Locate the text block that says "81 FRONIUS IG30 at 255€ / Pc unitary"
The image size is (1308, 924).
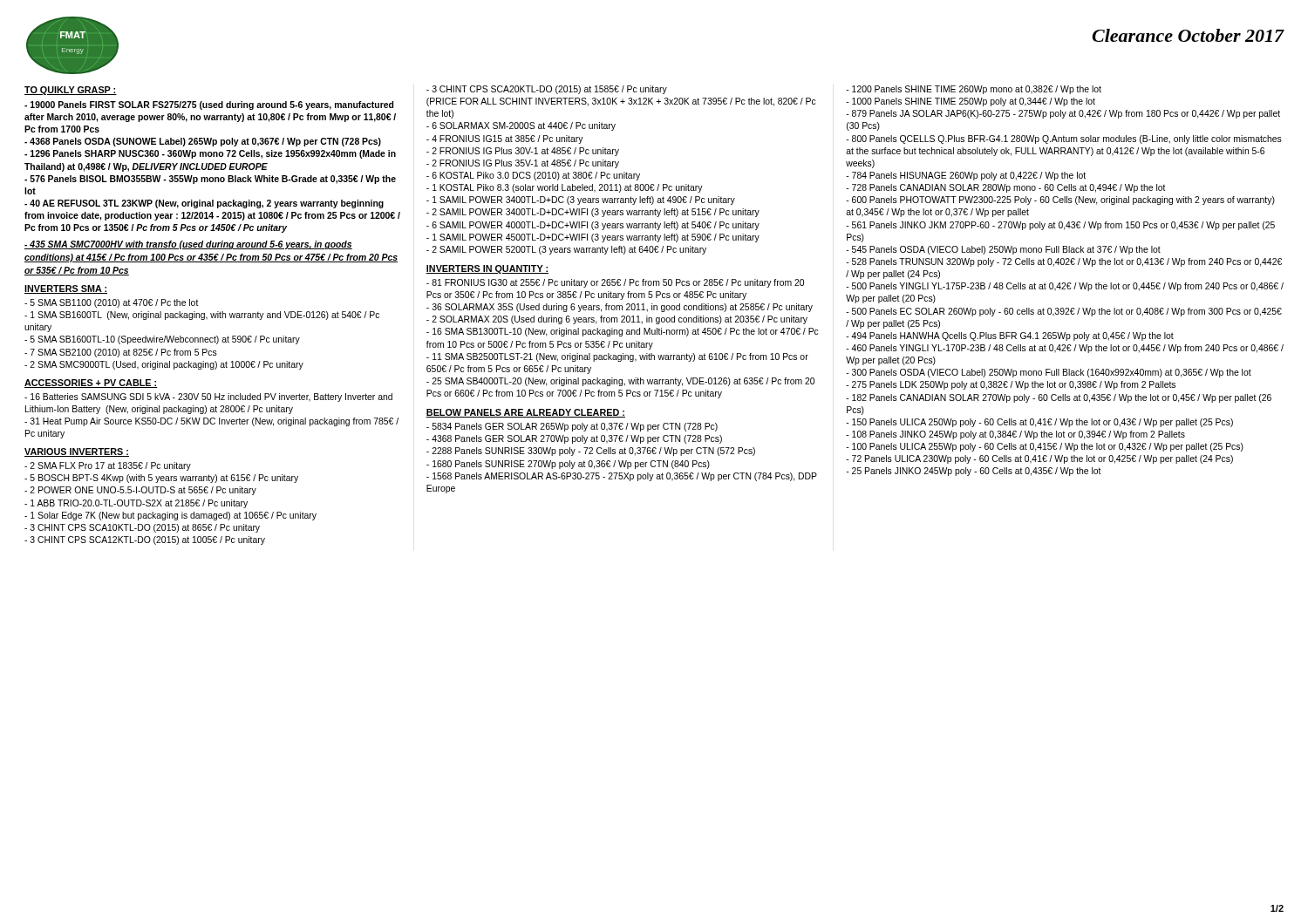pos(622,338)
